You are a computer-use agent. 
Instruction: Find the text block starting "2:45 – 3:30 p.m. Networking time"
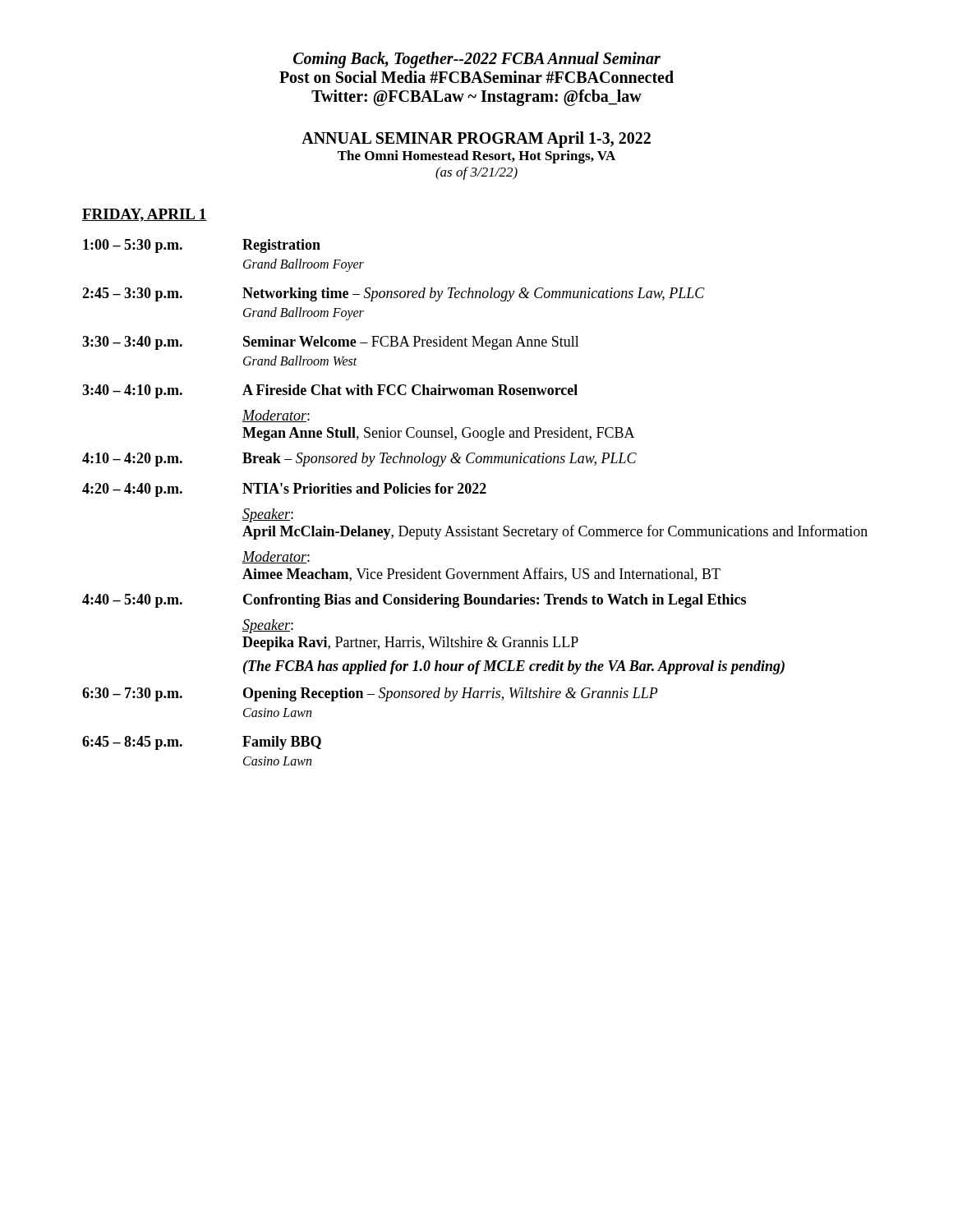tap(476, 303)
